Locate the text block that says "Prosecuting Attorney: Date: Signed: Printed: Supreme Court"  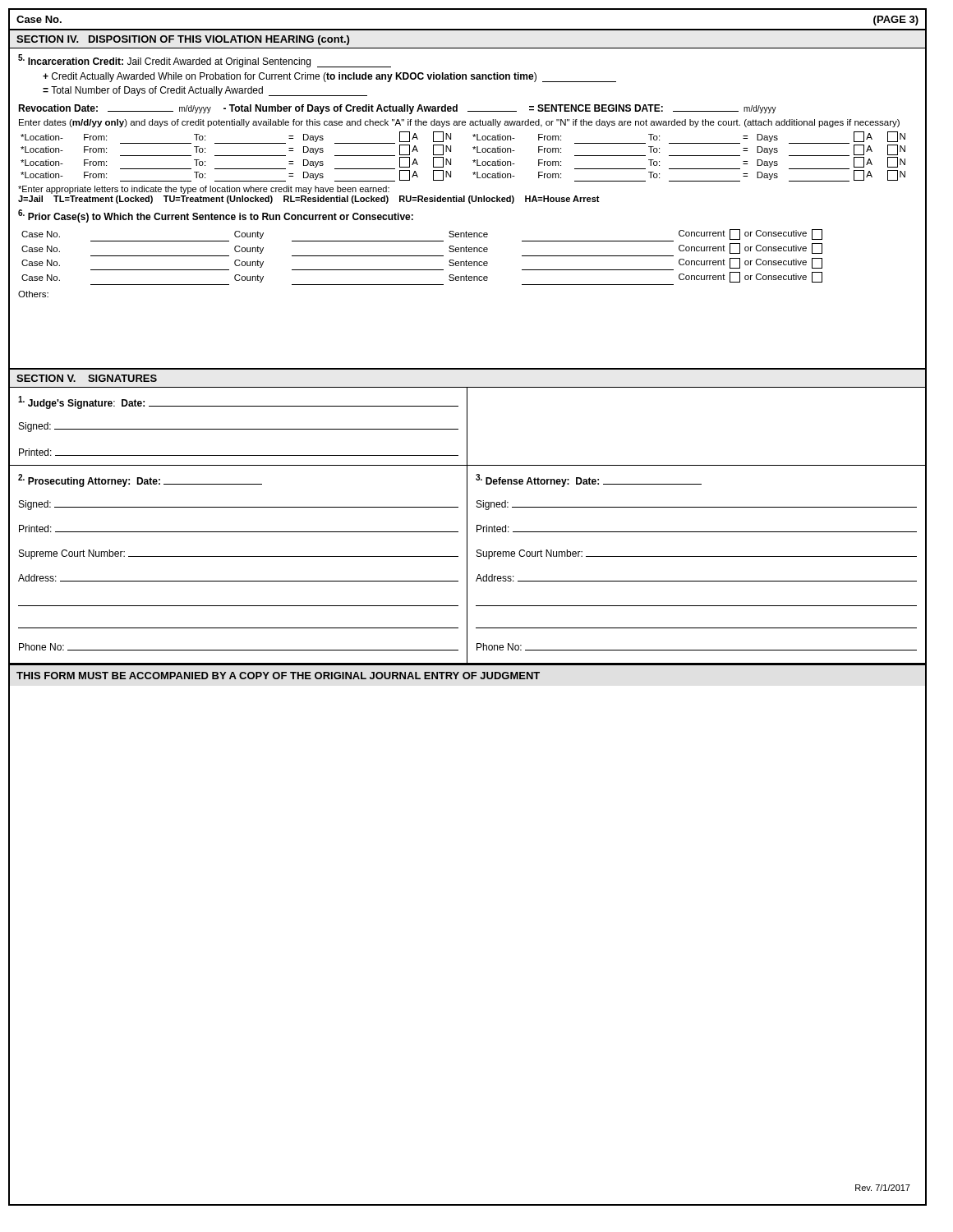coord(238,562)
